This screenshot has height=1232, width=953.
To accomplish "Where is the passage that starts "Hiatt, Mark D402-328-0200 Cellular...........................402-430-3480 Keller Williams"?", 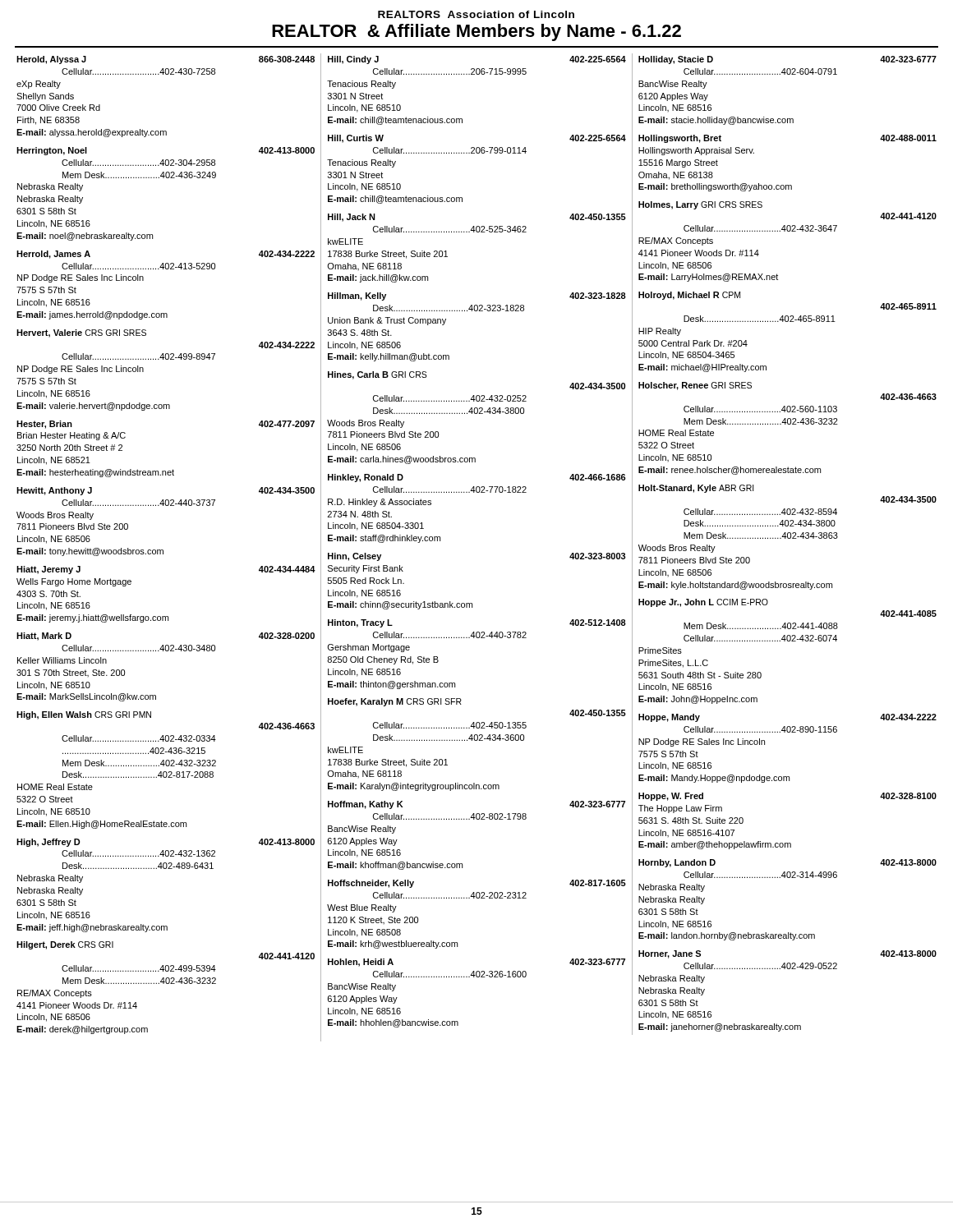I will [45, 636].
